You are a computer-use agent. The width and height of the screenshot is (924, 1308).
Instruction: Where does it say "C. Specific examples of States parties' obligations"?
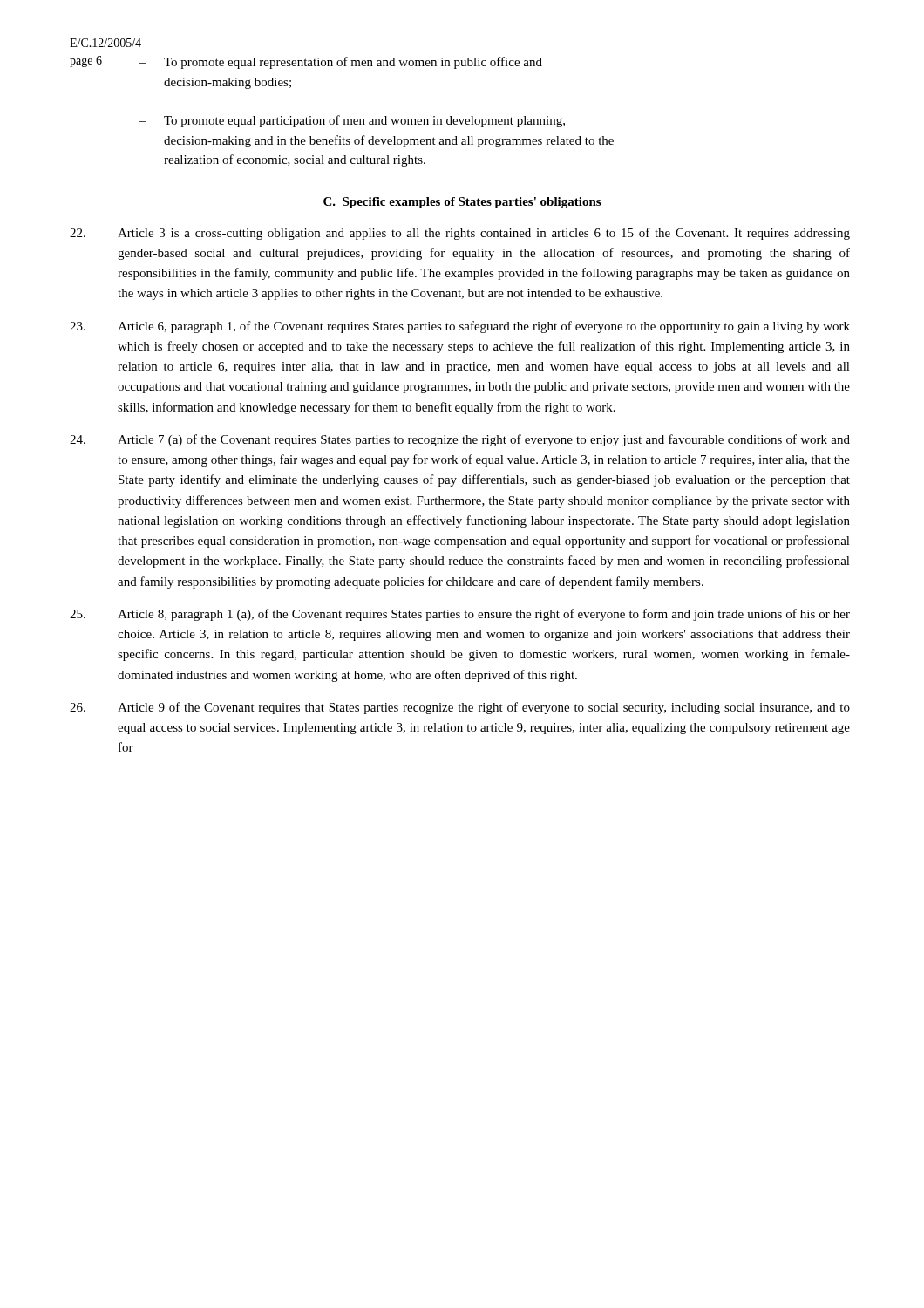click(462, 201)
